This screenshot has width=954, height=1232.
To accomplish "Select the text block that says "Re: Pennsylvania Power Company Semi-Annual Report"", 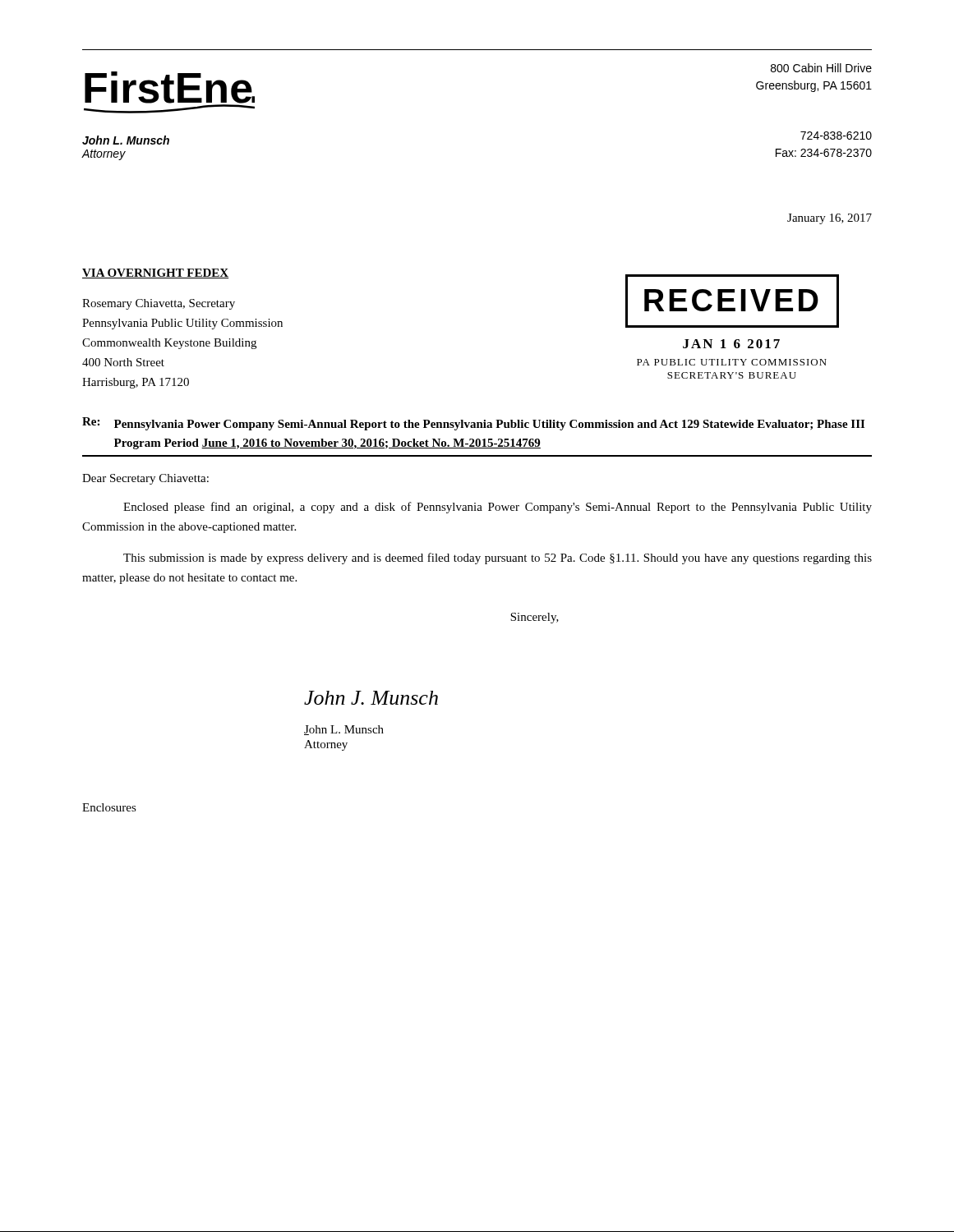I will tap(477, 433).
